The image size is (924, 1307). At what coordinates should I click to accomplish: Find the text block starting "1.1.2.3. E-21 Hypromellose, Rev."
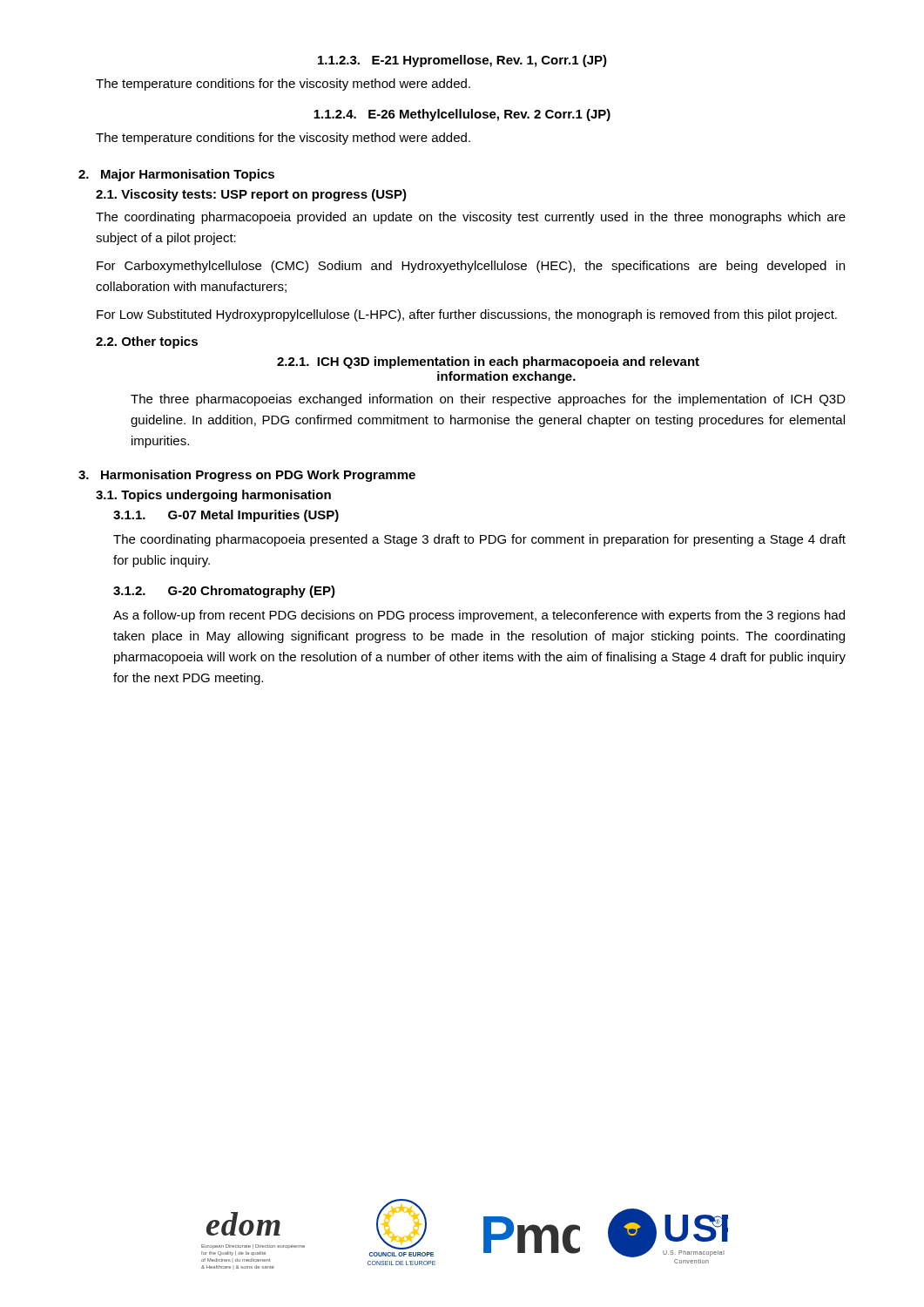point(462,60)
